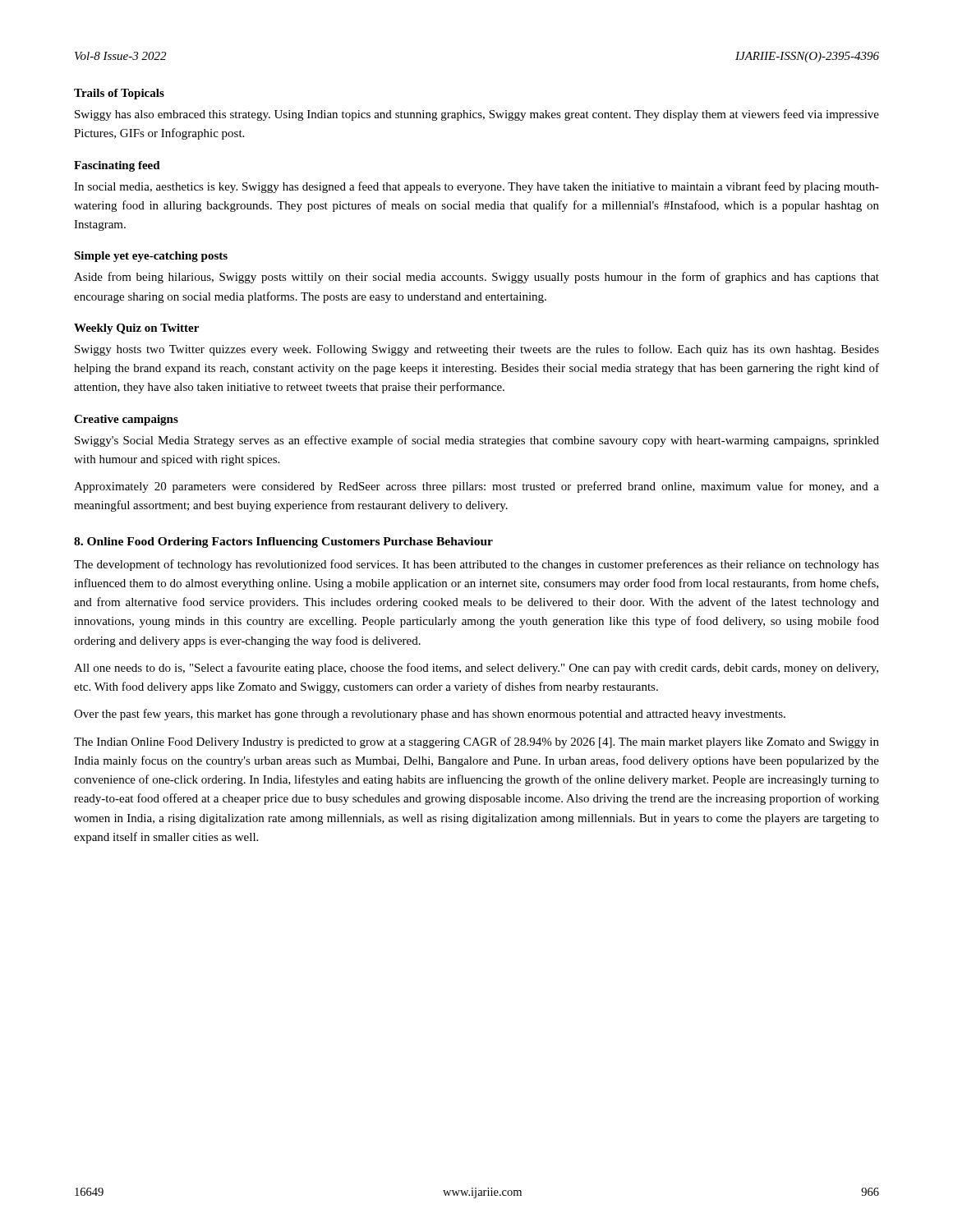Find the section header containing "Fascinating feed"
Viewport: 953px width, 1232px height.
(117, 165)
